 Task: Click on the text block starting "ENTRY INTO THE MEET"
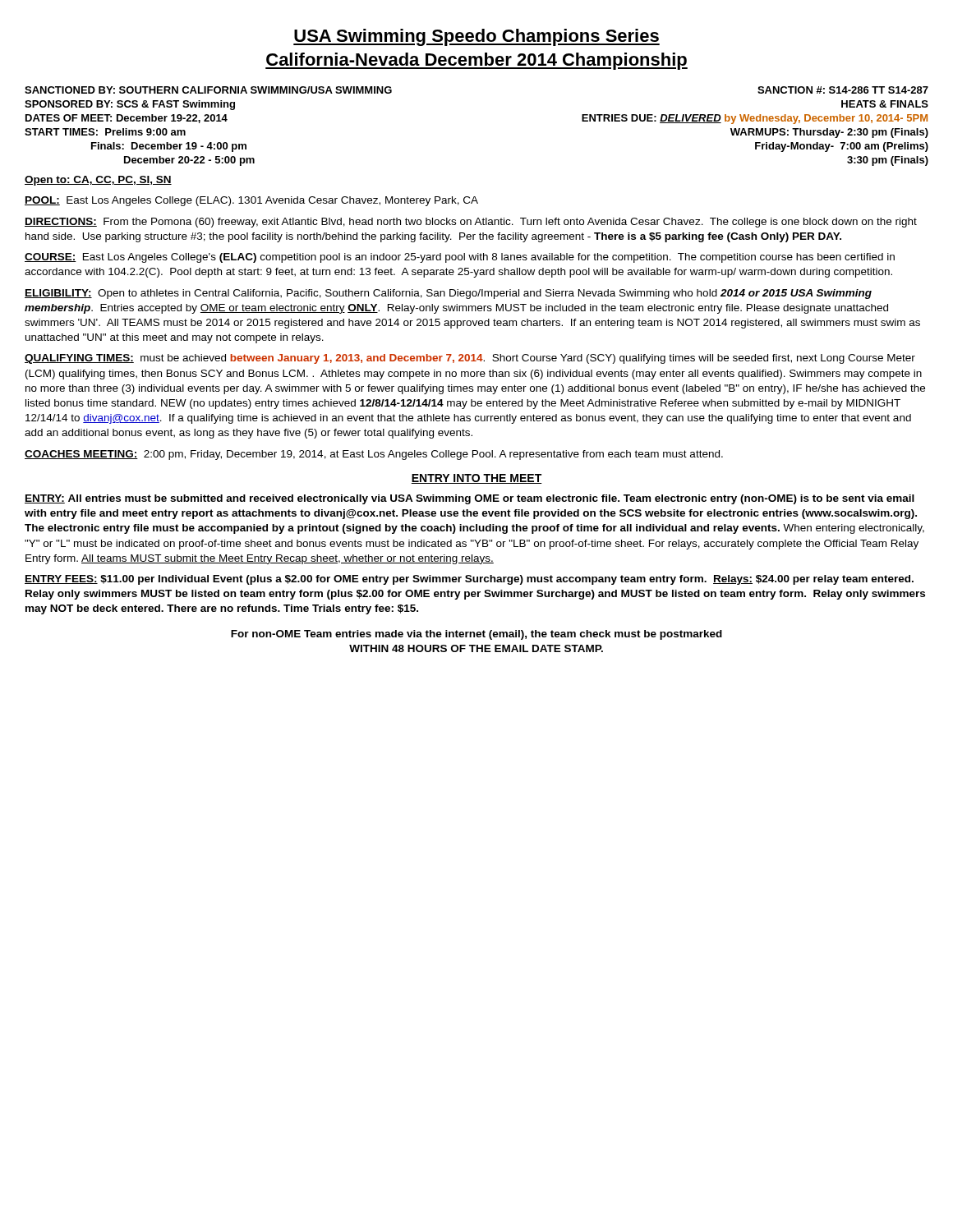476,478
